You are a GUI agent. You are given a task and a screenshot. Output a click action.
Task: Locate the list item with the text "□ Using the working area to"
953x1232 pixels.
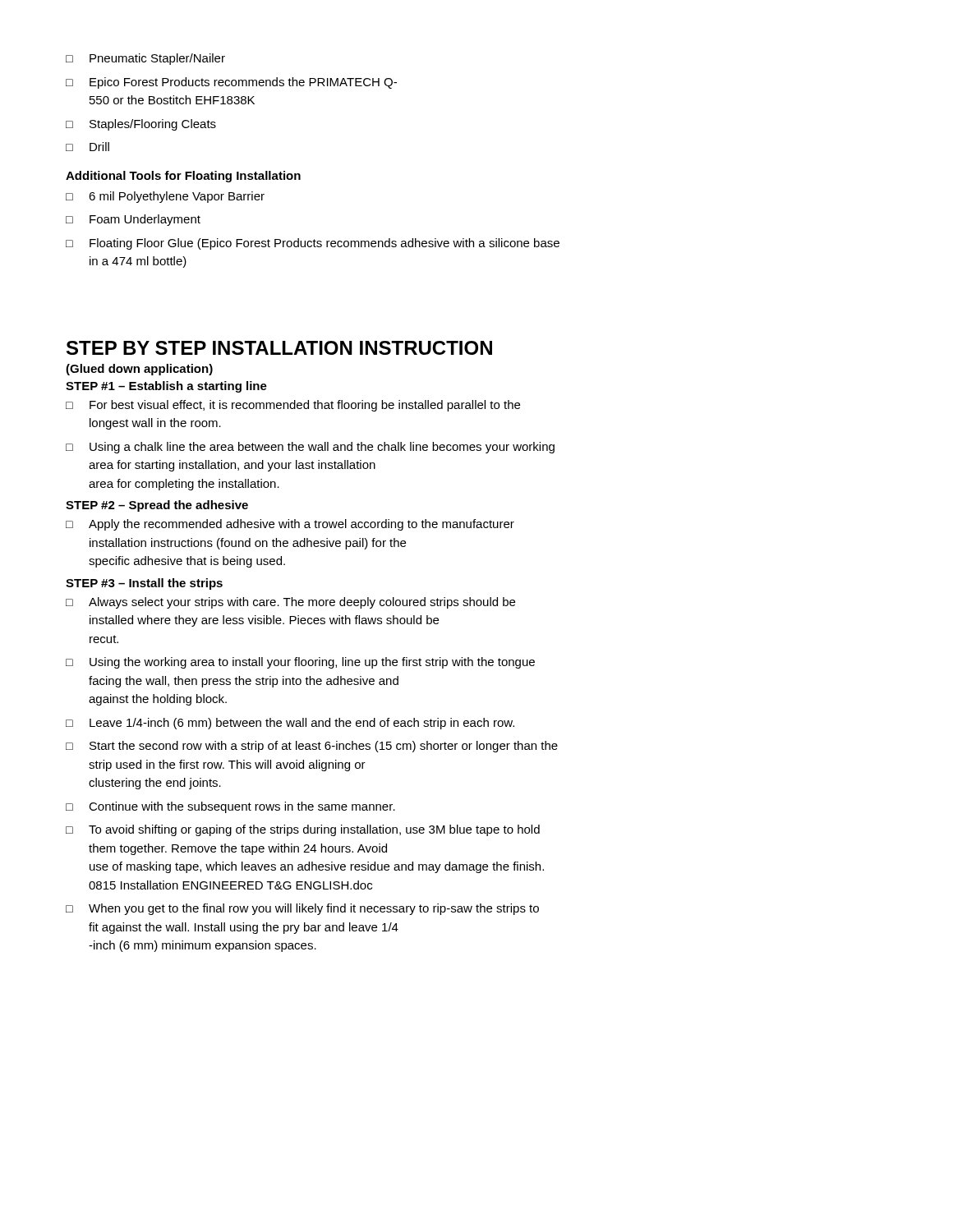(x=300, y=663)
